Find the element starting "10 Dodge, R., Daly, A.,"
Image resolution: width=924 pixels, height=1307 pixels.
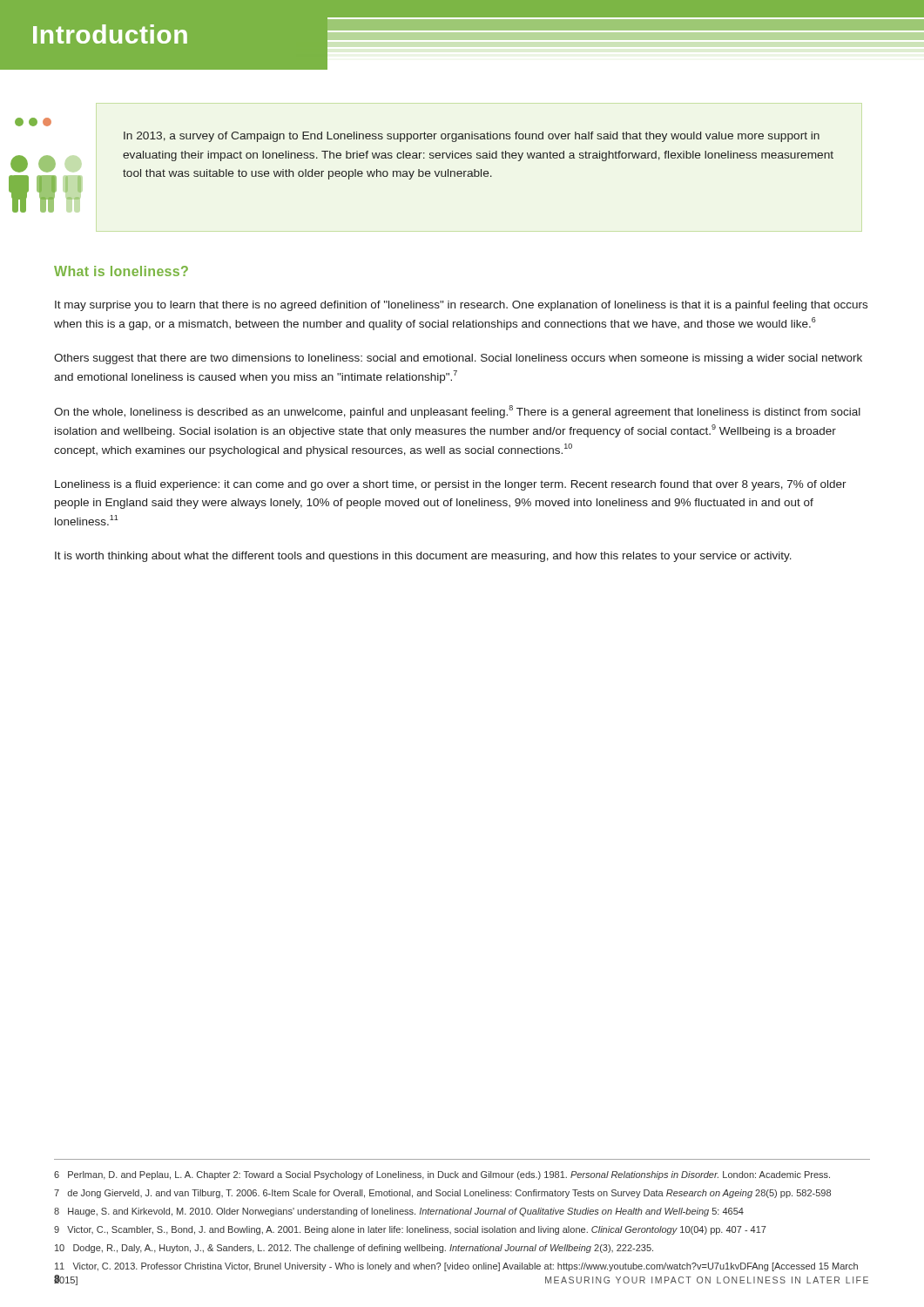pyautogui.click(x=354, y=1248)
